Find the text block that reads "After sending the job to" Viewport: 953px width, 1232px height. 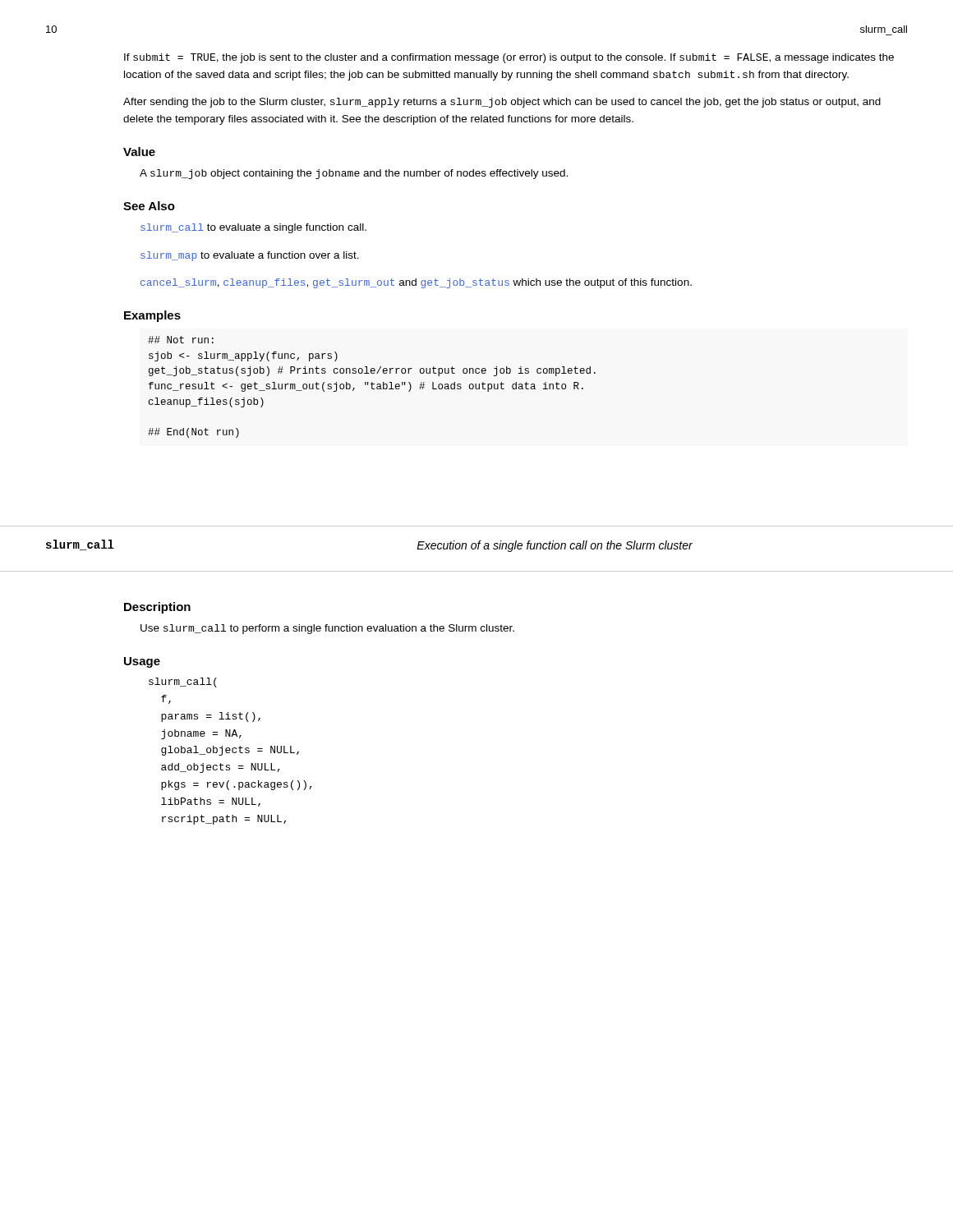tap(502, 110)
